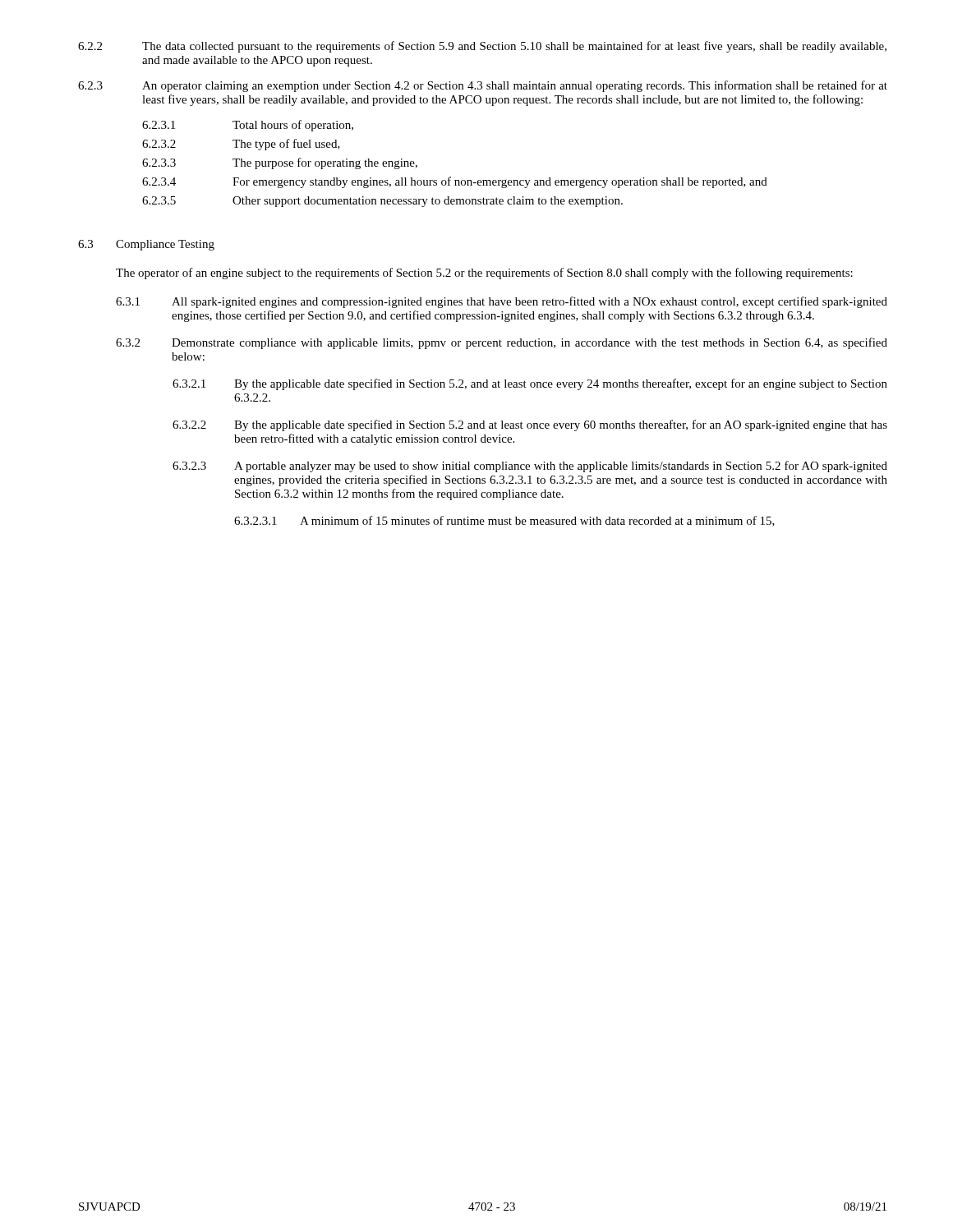Click on the list item with the text "6.3.2 Demonstrate compliance with applicable limits,"
953x1232 pixels.
click(502, 350)
